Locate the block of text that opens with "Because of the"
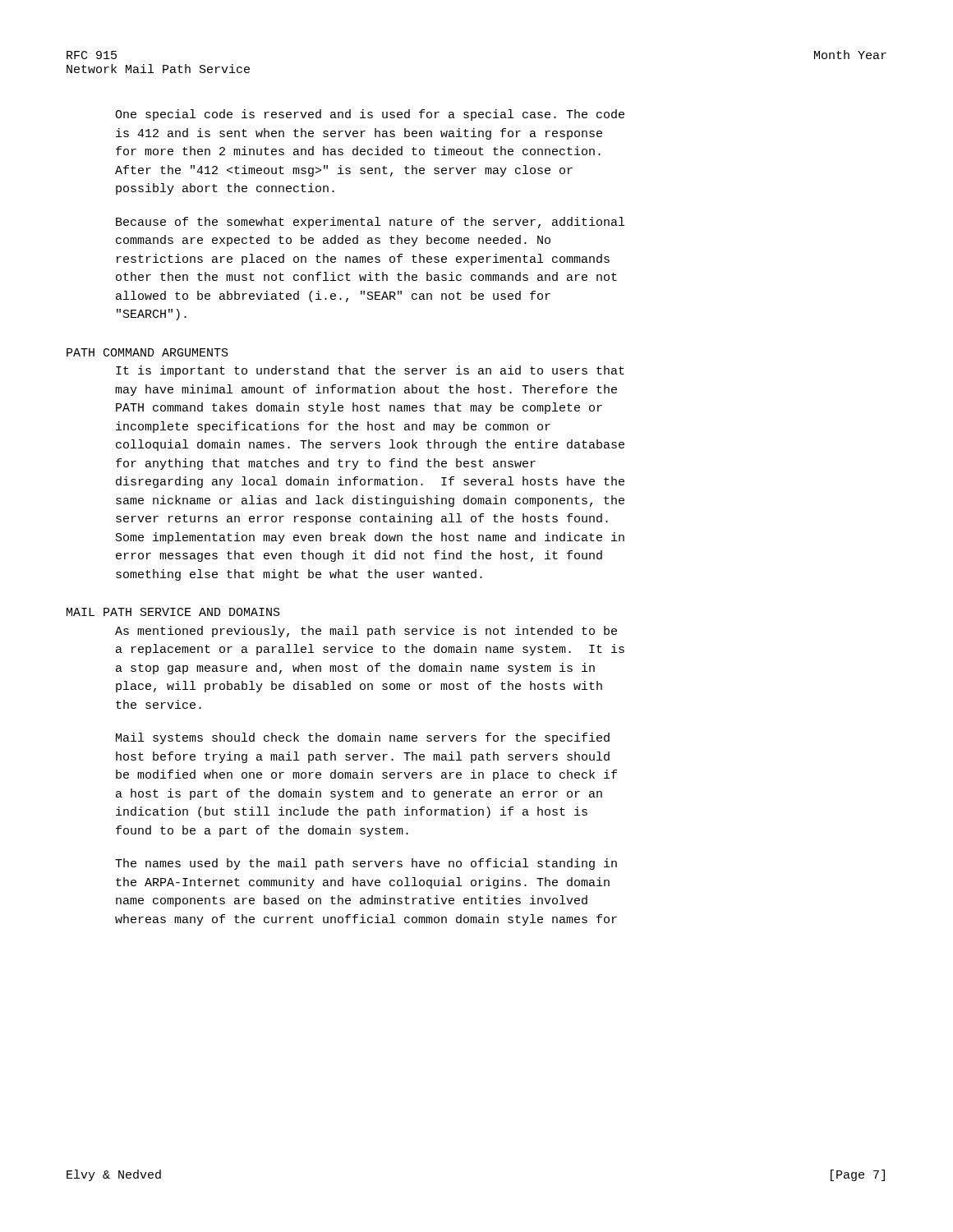The image size is (953, 1232). (x=370, y=269)
